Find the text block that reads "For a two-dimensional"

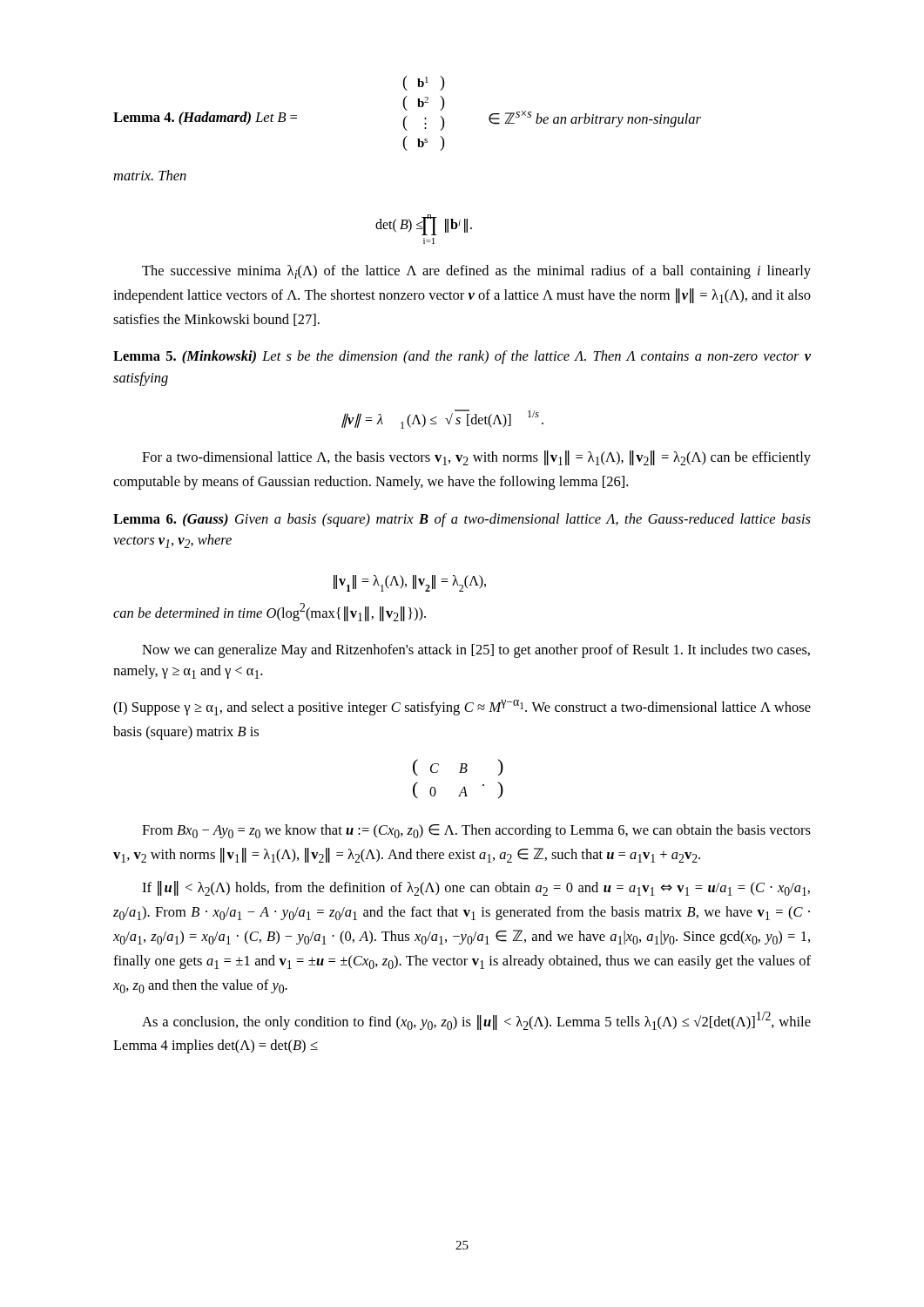462,470
